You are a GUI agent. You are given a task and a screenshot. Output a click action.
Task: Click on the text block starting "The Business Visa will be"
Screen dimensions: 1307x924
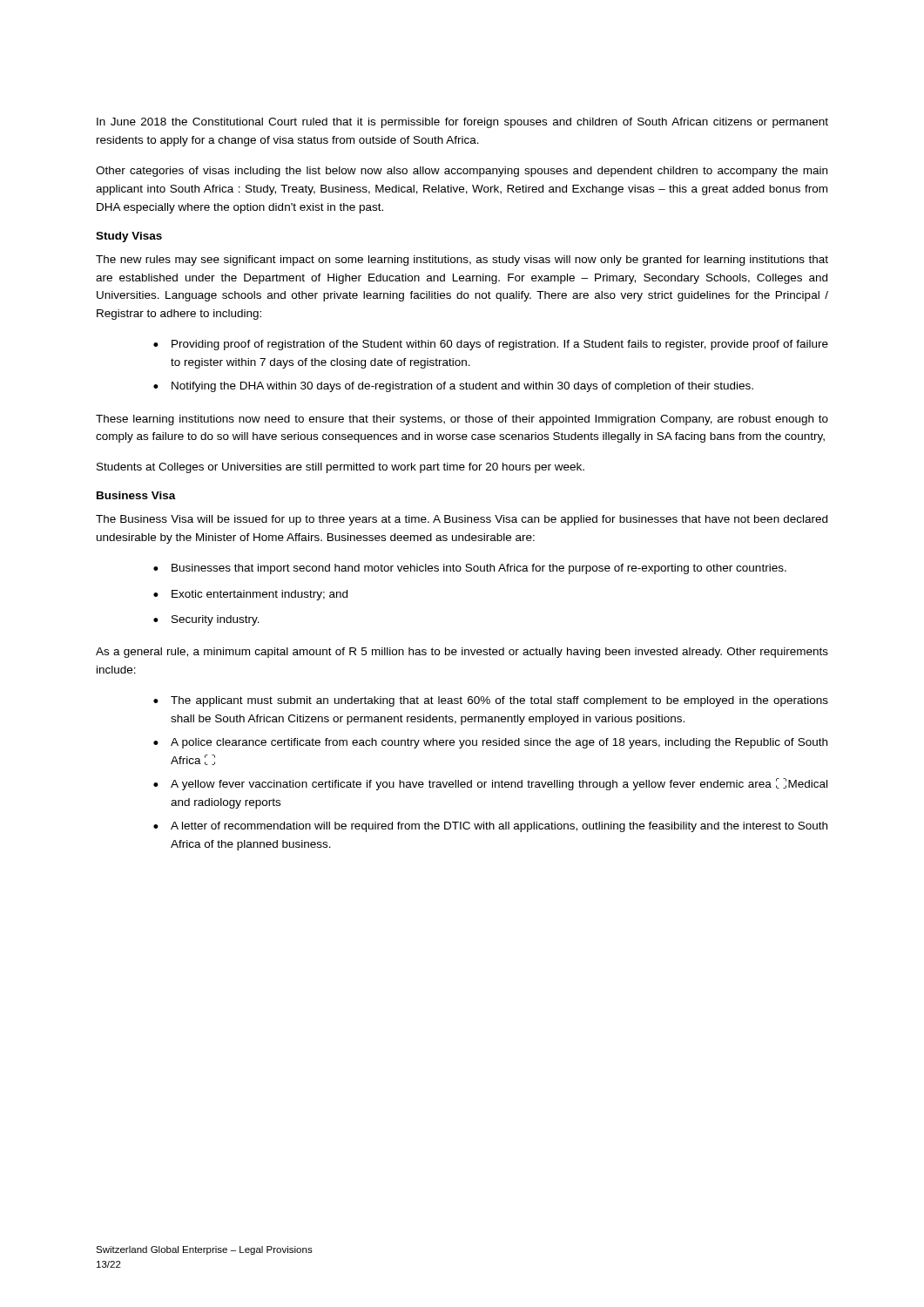pos(462,528)
